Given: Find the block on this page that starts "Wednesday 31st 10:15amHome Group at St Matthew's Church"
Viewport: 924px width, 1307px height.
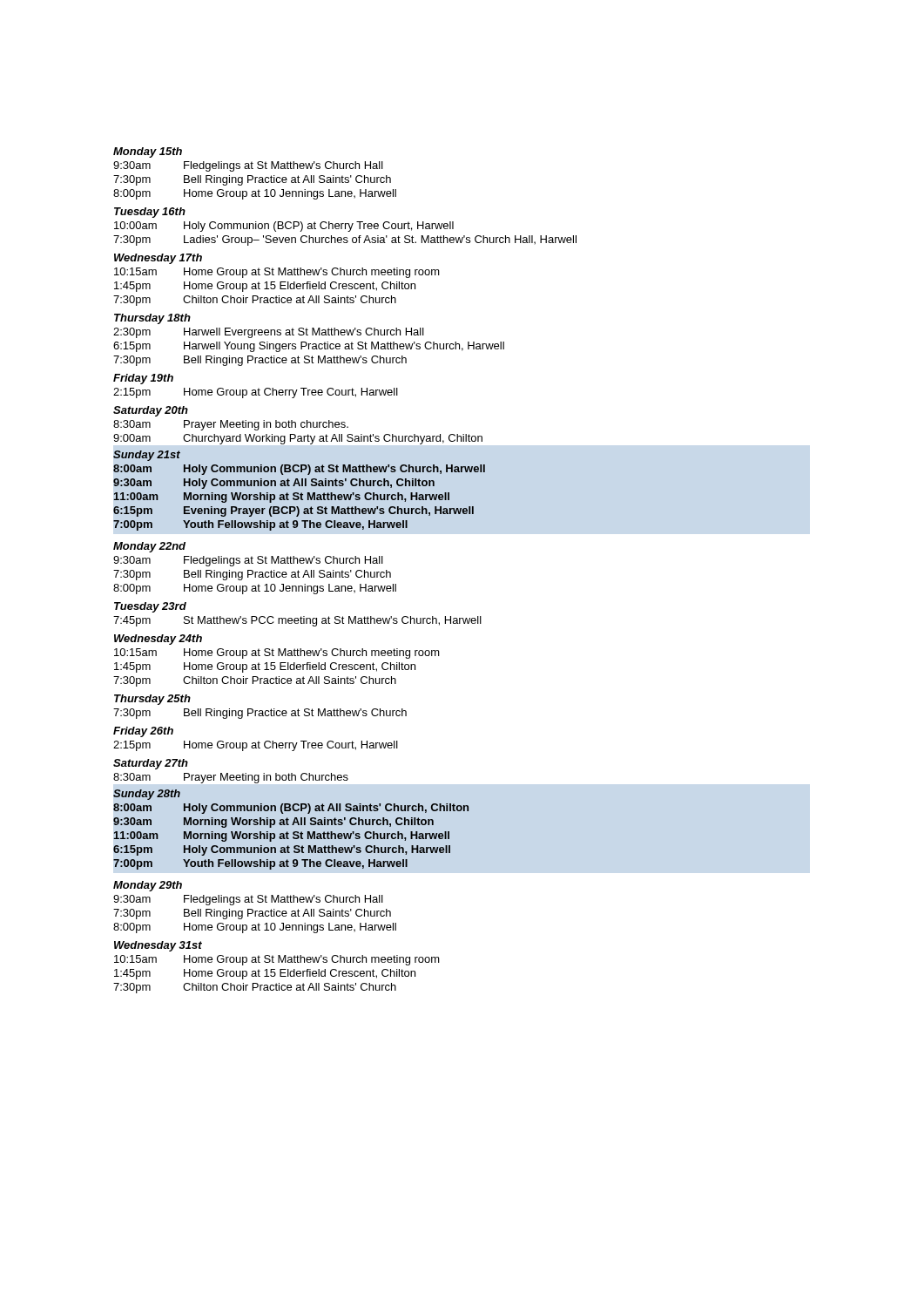Looking at the screenshot, I should [x=158, y=946].
